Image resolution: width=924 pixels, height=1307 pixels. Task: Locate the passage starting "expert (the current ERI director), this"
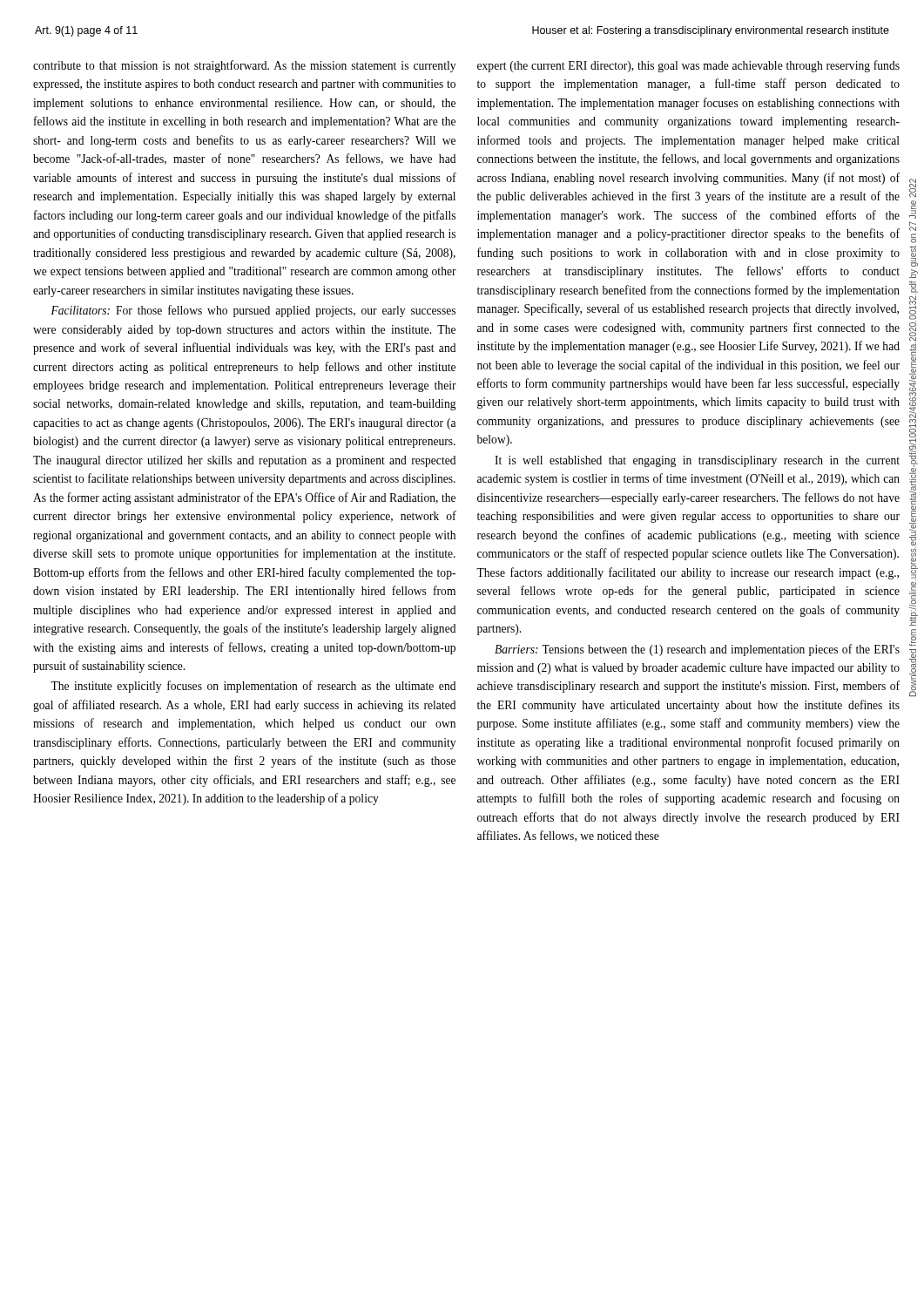688,451
